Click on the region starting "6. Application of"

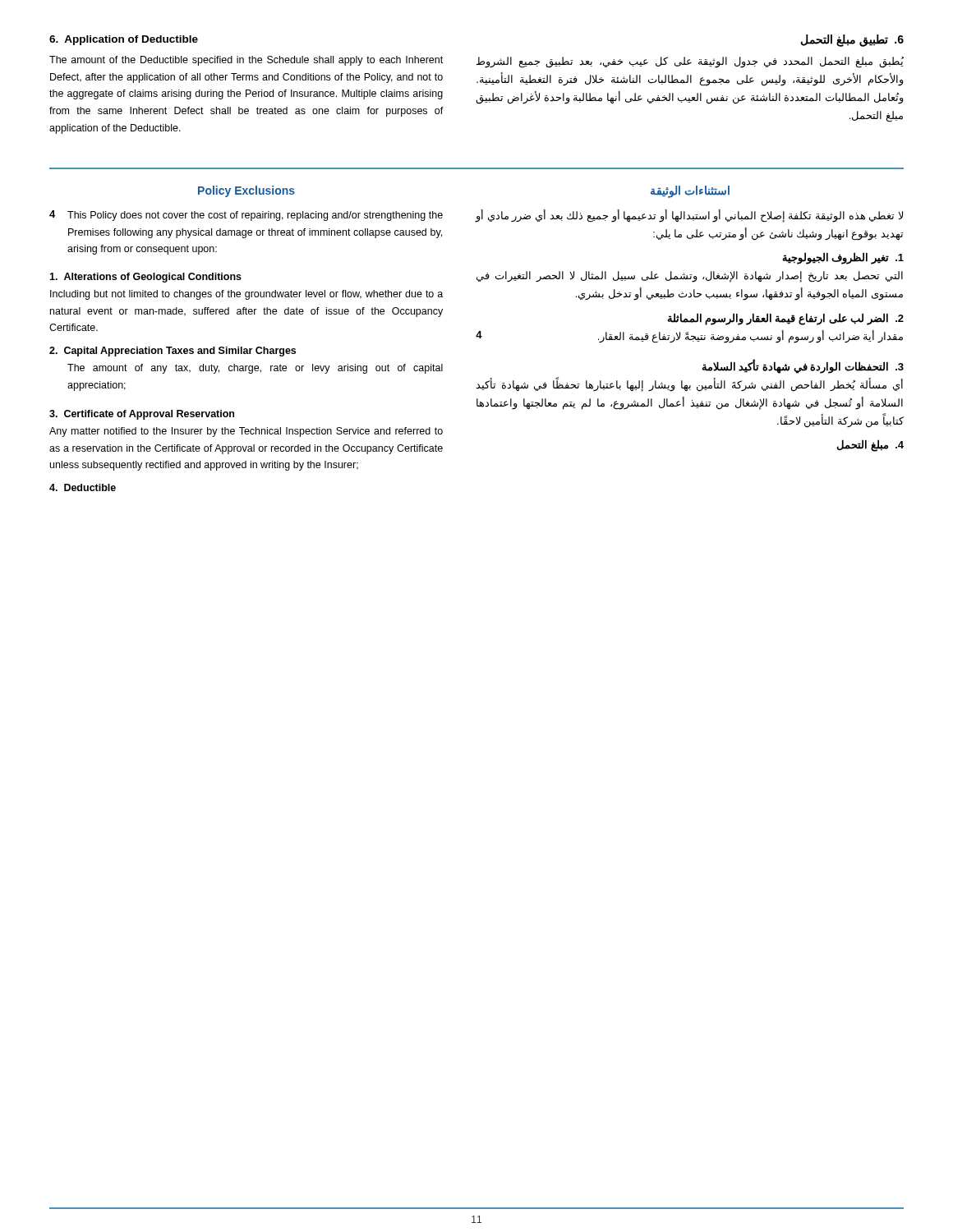coord(124,40)
